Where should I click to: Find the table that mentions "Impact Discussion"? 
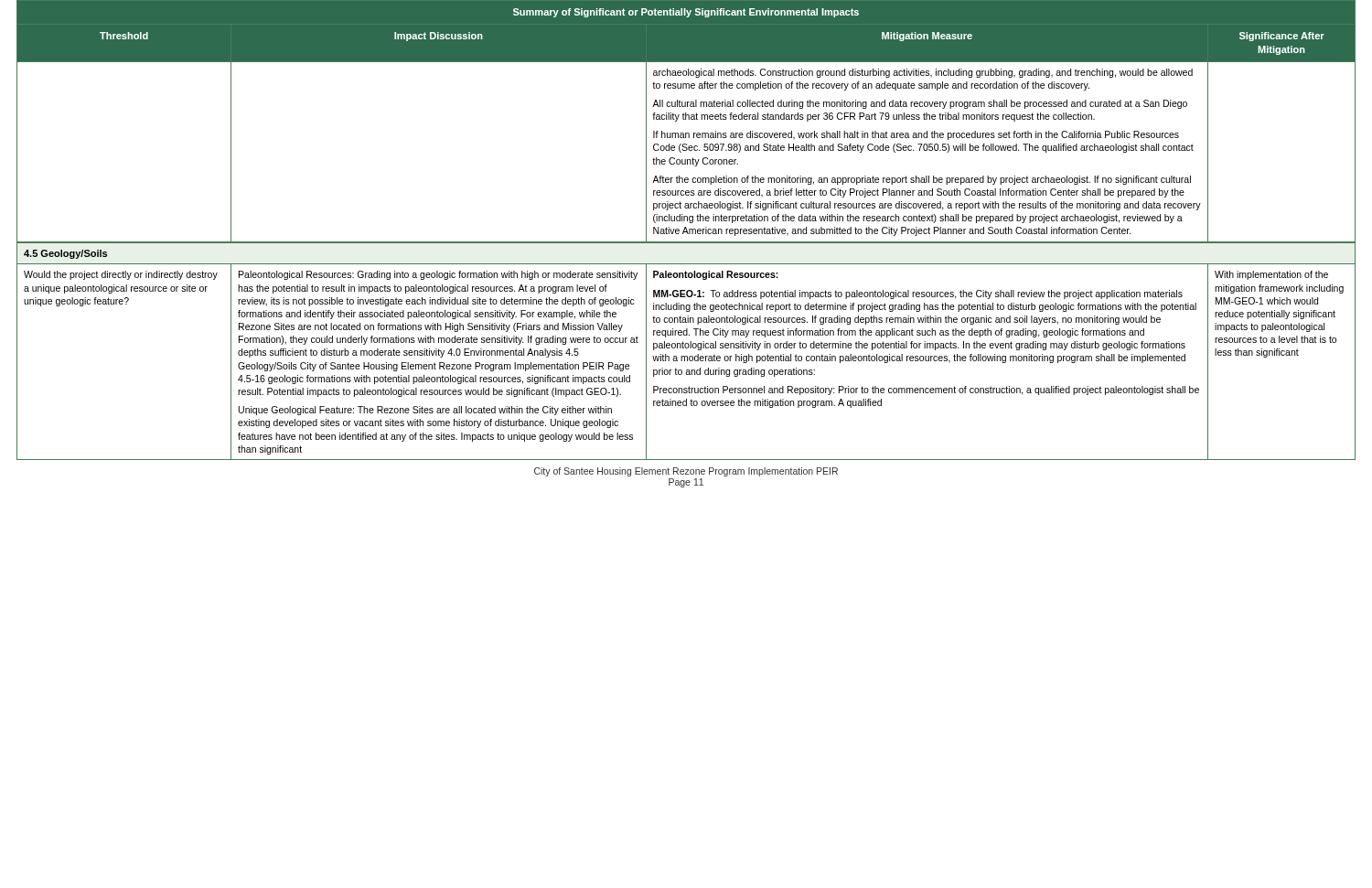(686, 230)
